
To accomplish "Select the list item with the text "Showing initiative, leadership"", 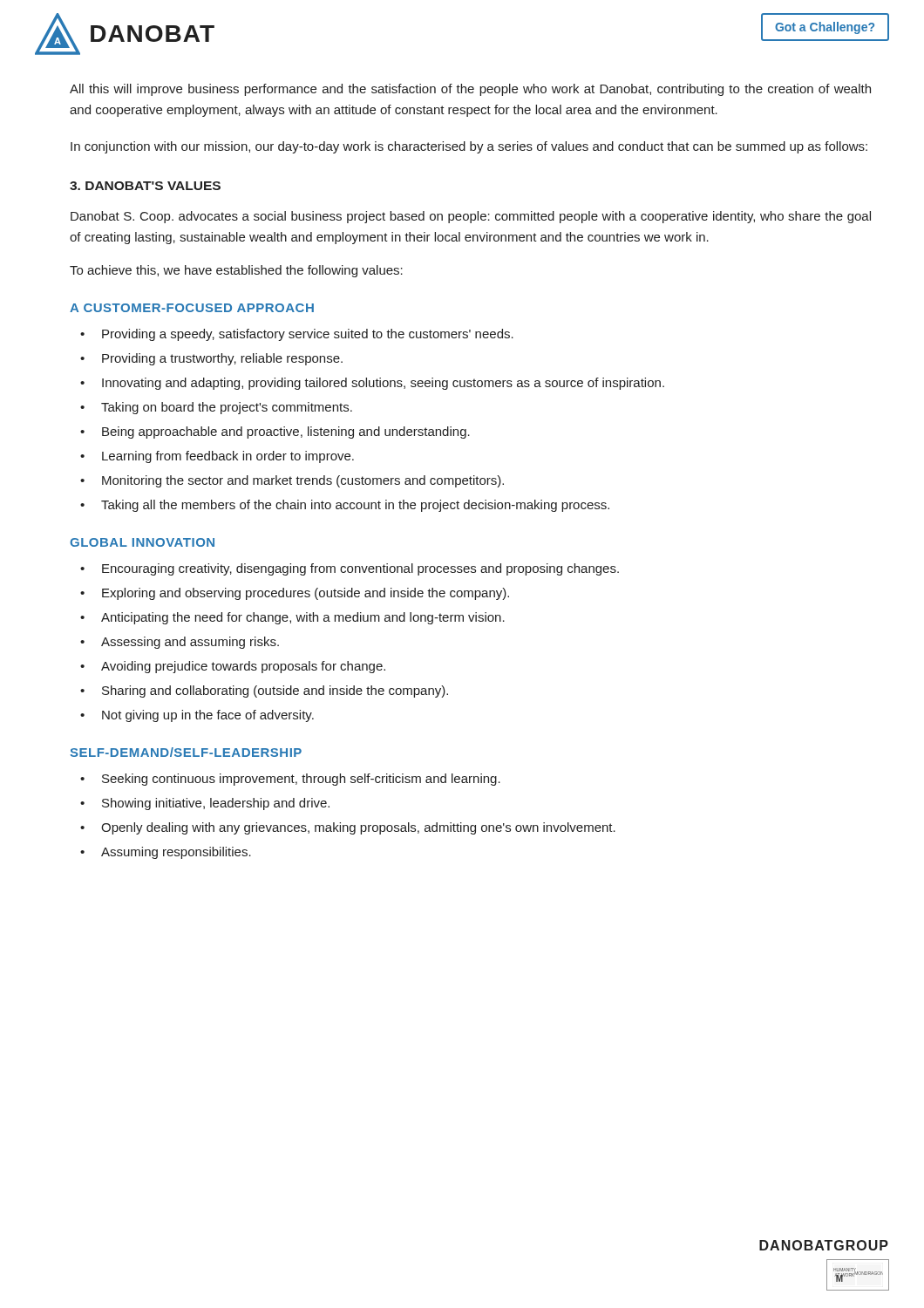I will (216, 803).
